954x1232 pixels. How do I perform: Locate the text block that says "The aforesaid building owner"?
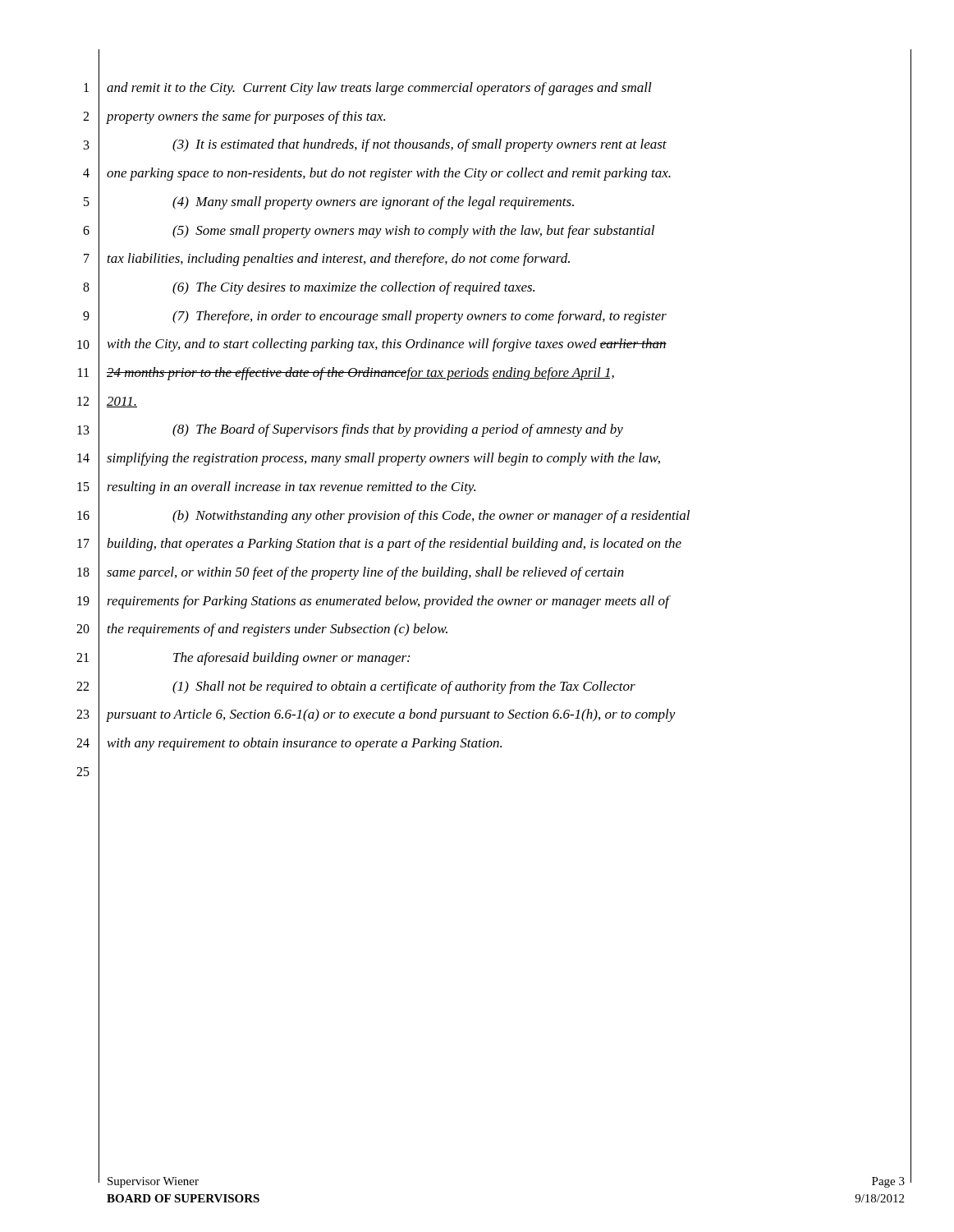291,659
